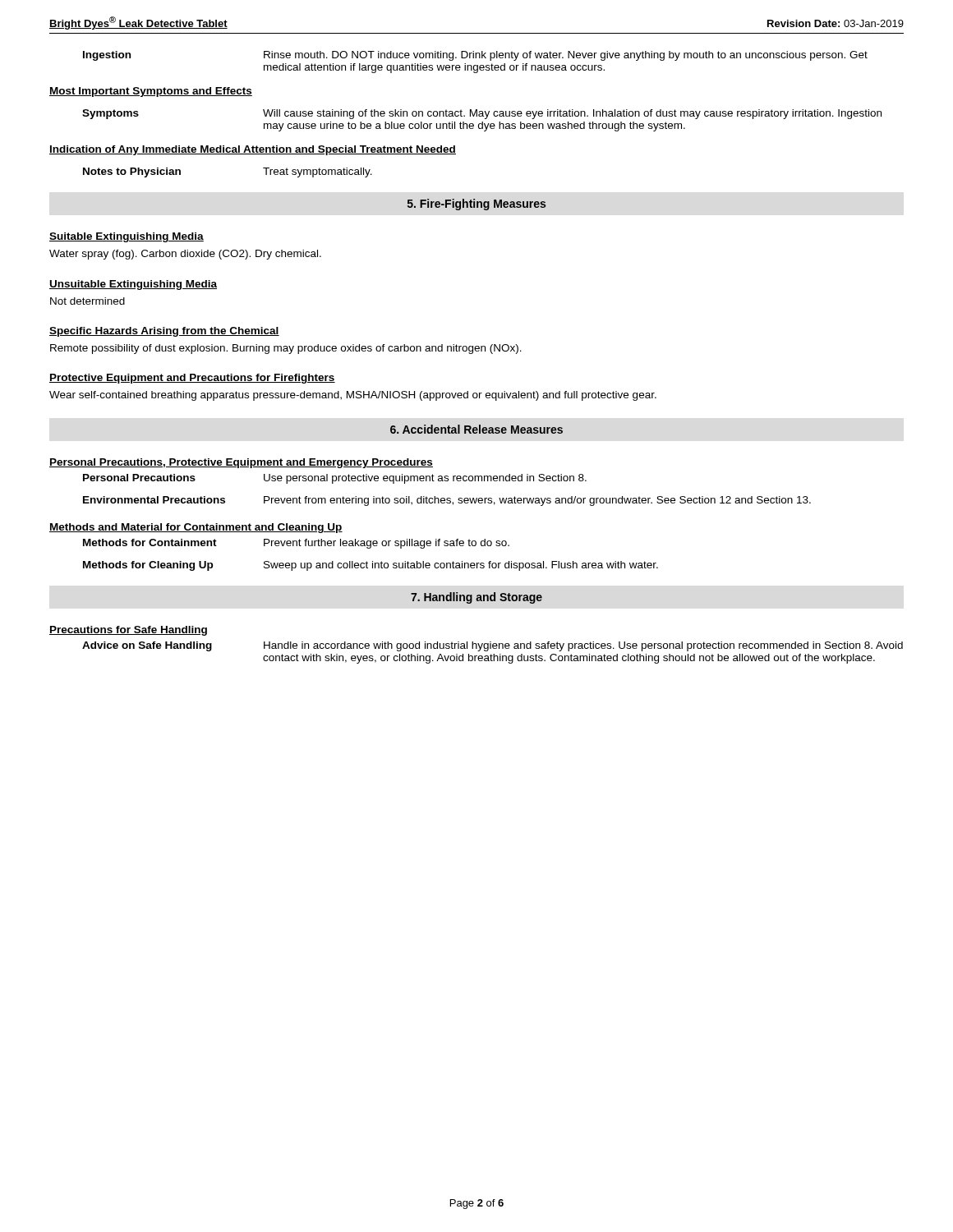953x1232 pixels.
Task: Navigate to the element starting "Suitable Extinguishing Media"
Action: pos(126,236)
